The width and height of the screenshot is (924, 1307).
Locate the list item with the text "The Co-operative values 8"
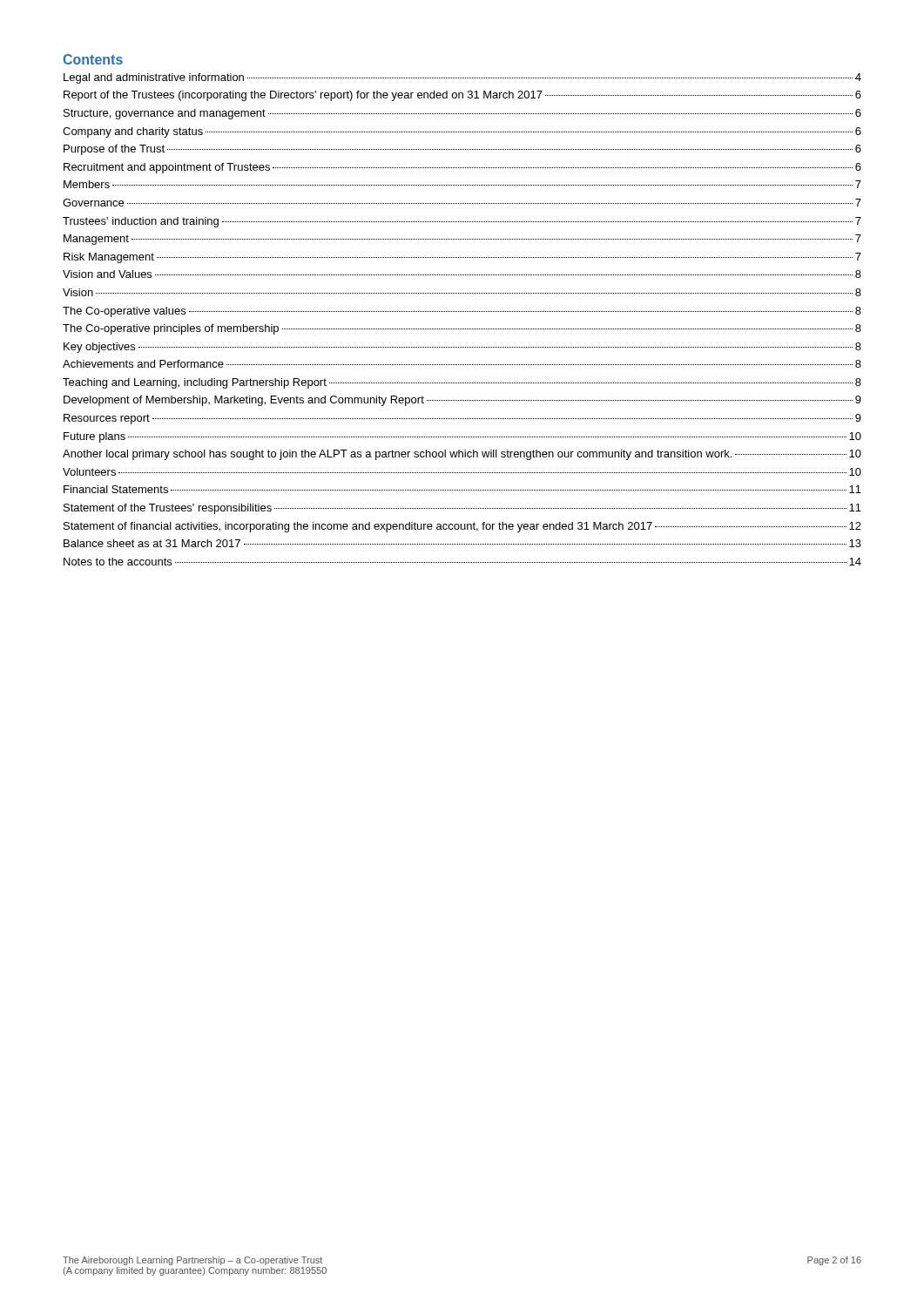click(462, 310)
